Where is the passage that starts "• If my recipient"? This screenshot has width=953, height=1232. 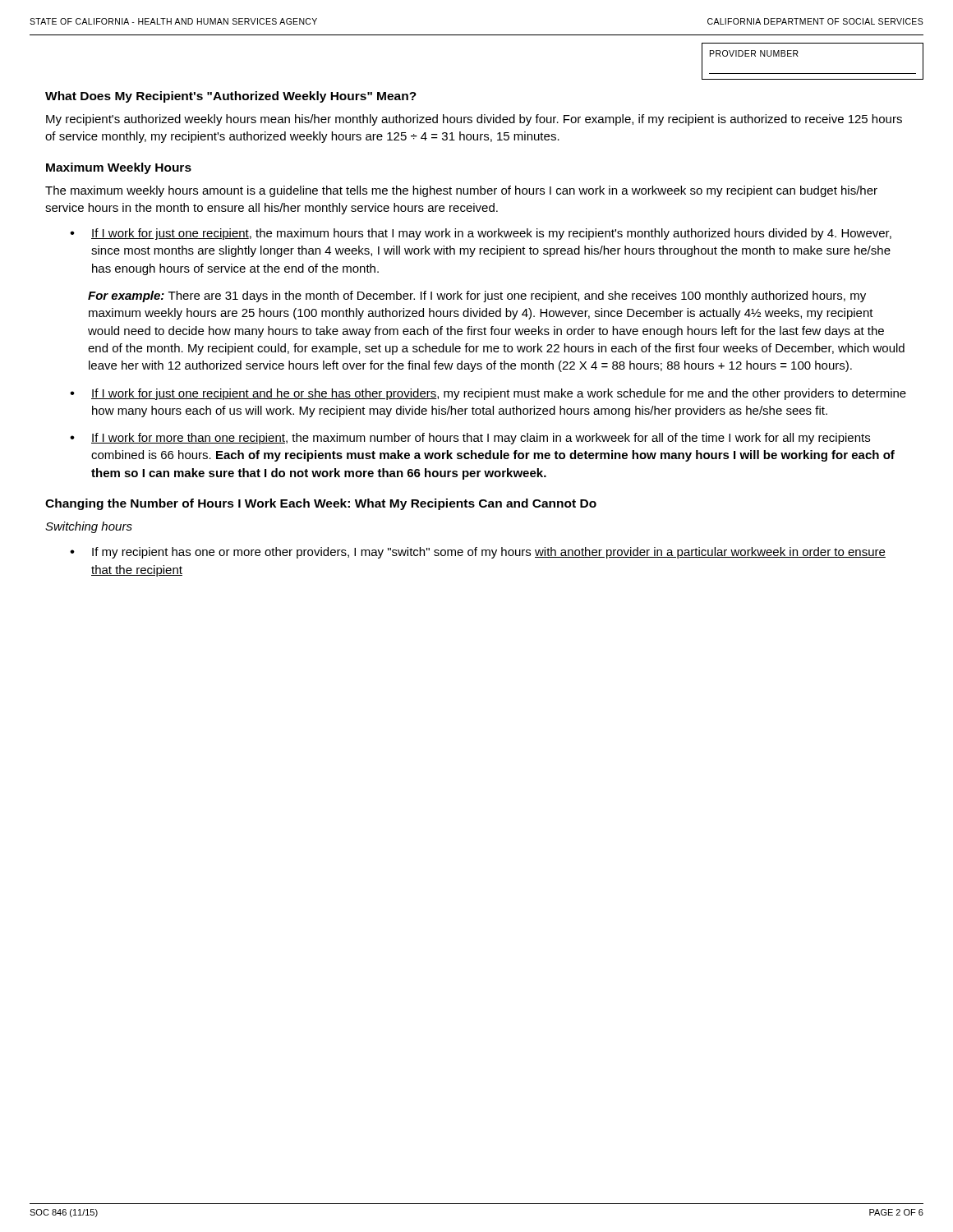(489, 561)
